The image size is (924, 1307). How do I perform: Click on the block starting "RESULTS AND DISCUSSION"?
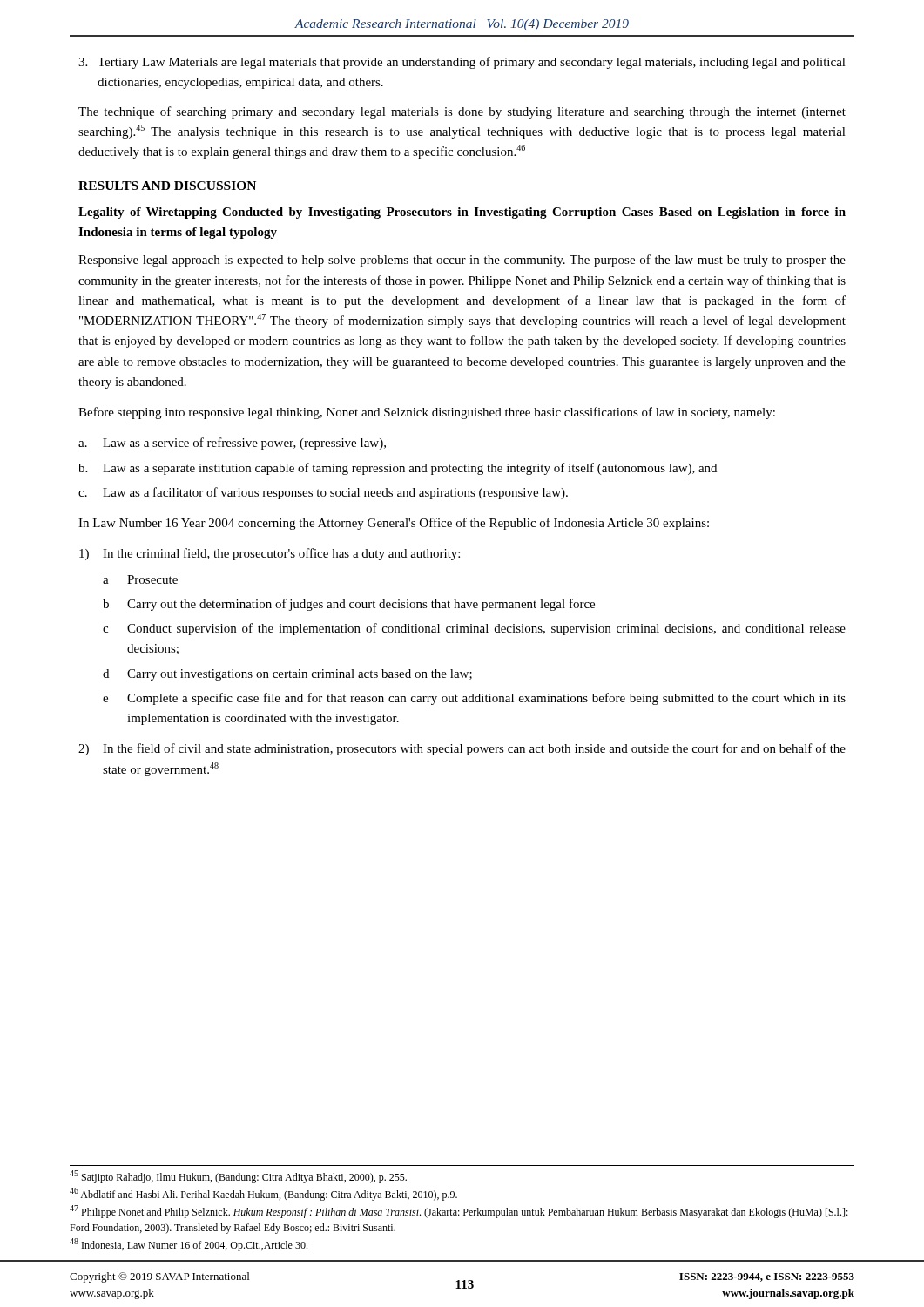[167, 185]
